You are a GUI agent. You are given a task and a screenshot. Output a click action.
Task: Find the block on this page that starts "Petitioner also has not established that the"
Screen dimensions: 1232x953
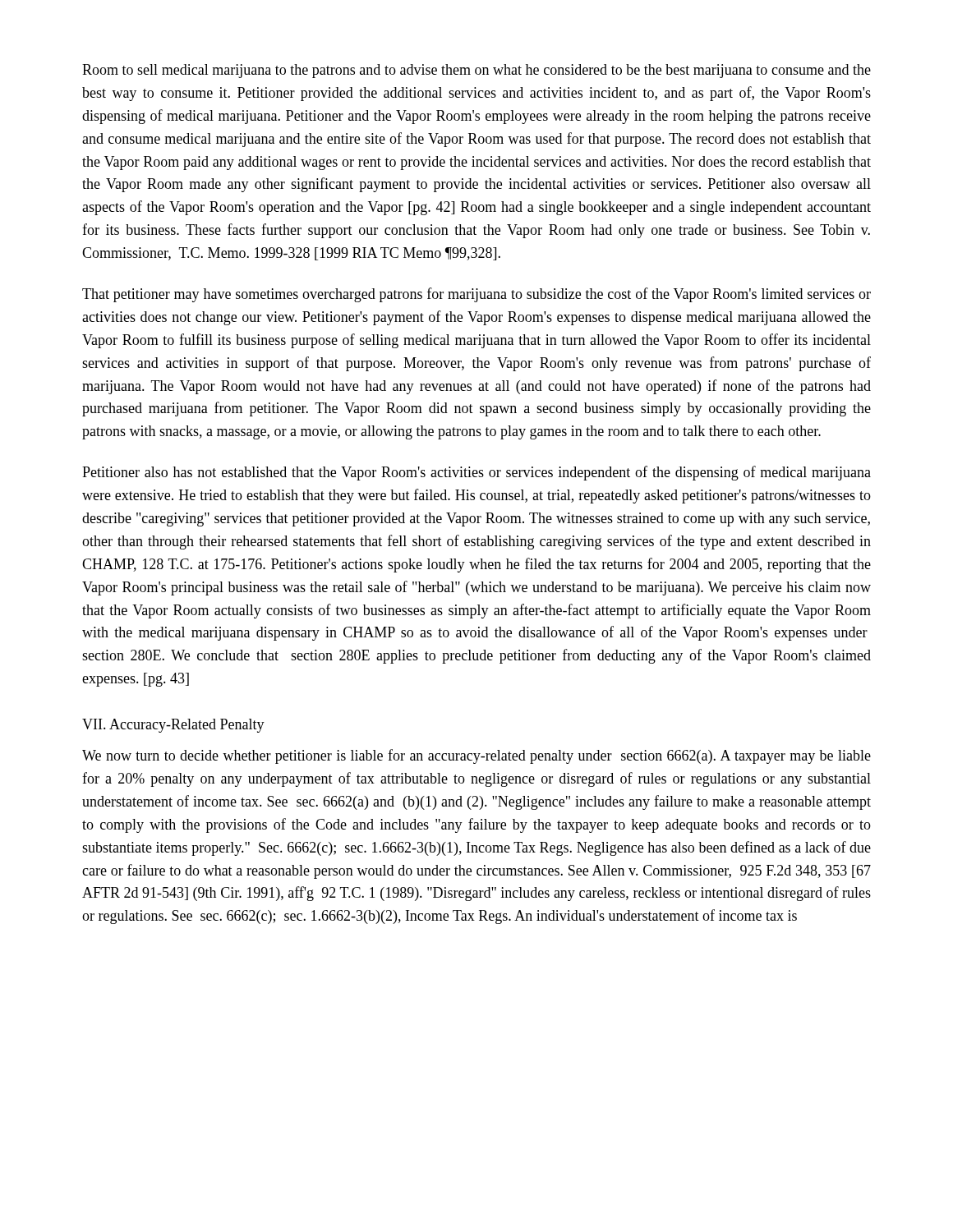point(476,576)
